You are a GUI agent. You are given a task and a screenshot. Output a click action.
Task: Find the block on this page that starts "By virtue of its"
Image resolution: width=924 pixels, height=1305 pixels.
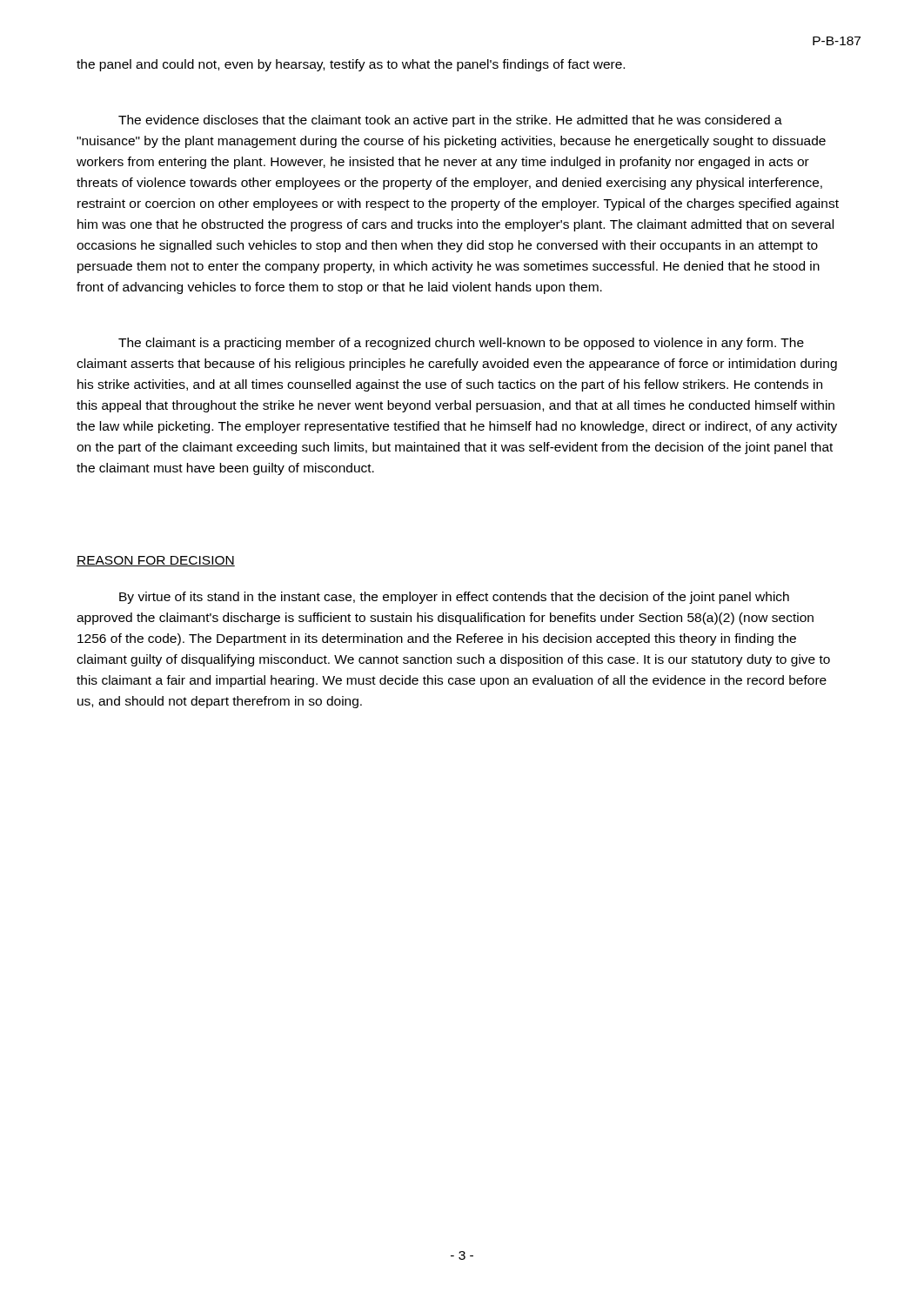pyautogui.click(x=453, y=649)
